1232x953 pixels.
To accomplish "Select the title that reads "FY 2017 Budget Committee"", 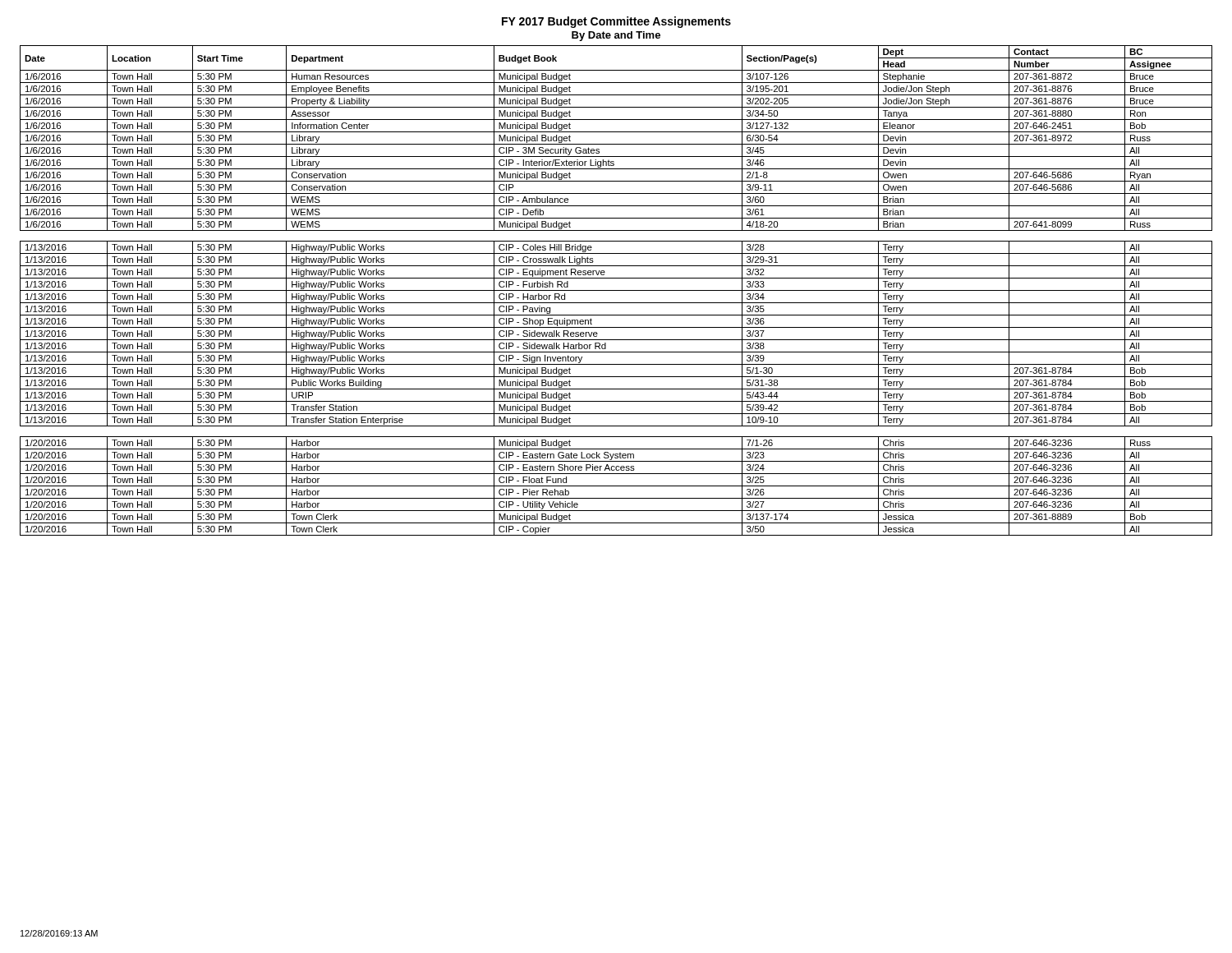I will tap(616, 21).
